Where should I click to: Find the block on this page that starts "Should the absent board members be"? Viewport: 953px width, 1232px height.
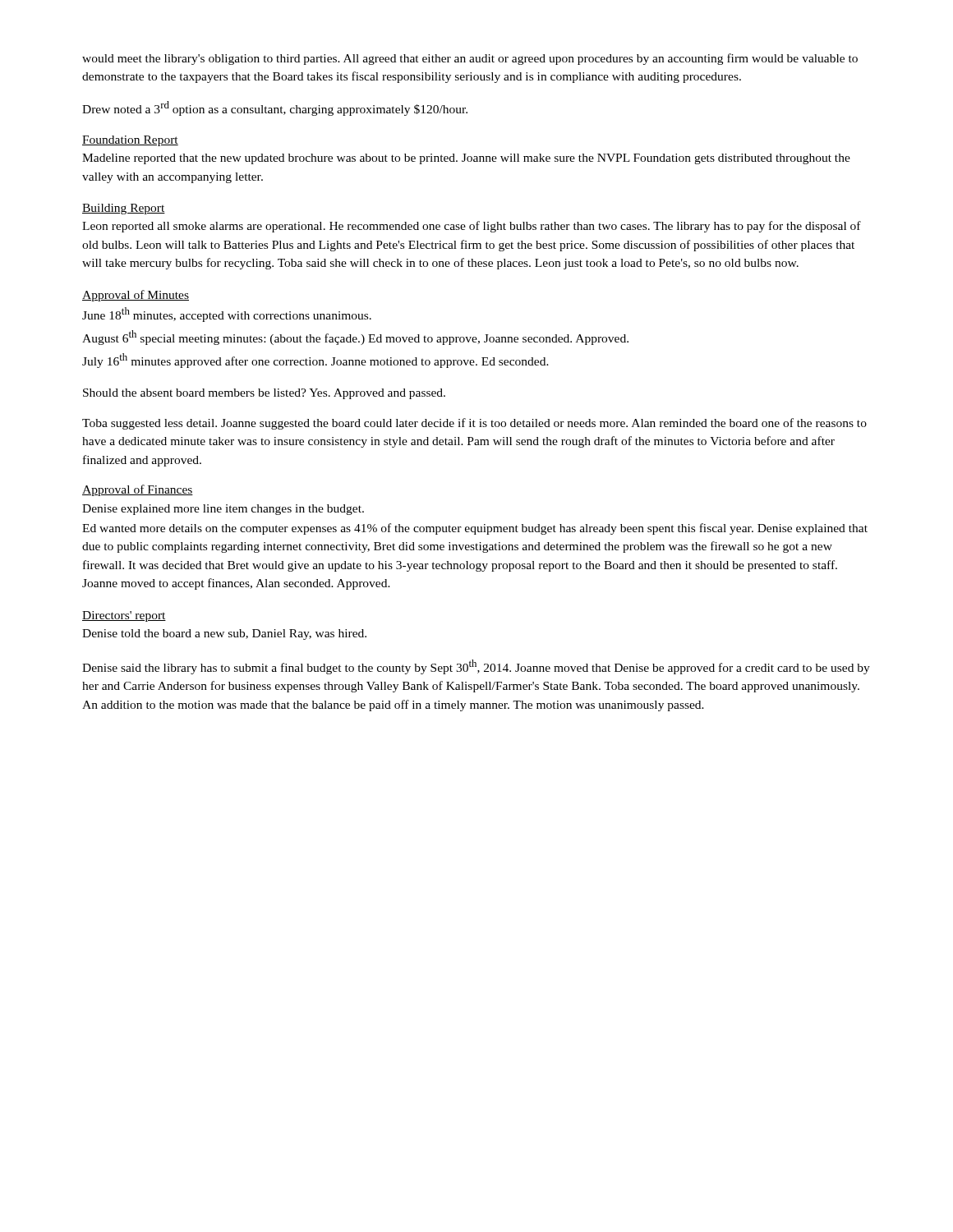pos(264,392)
